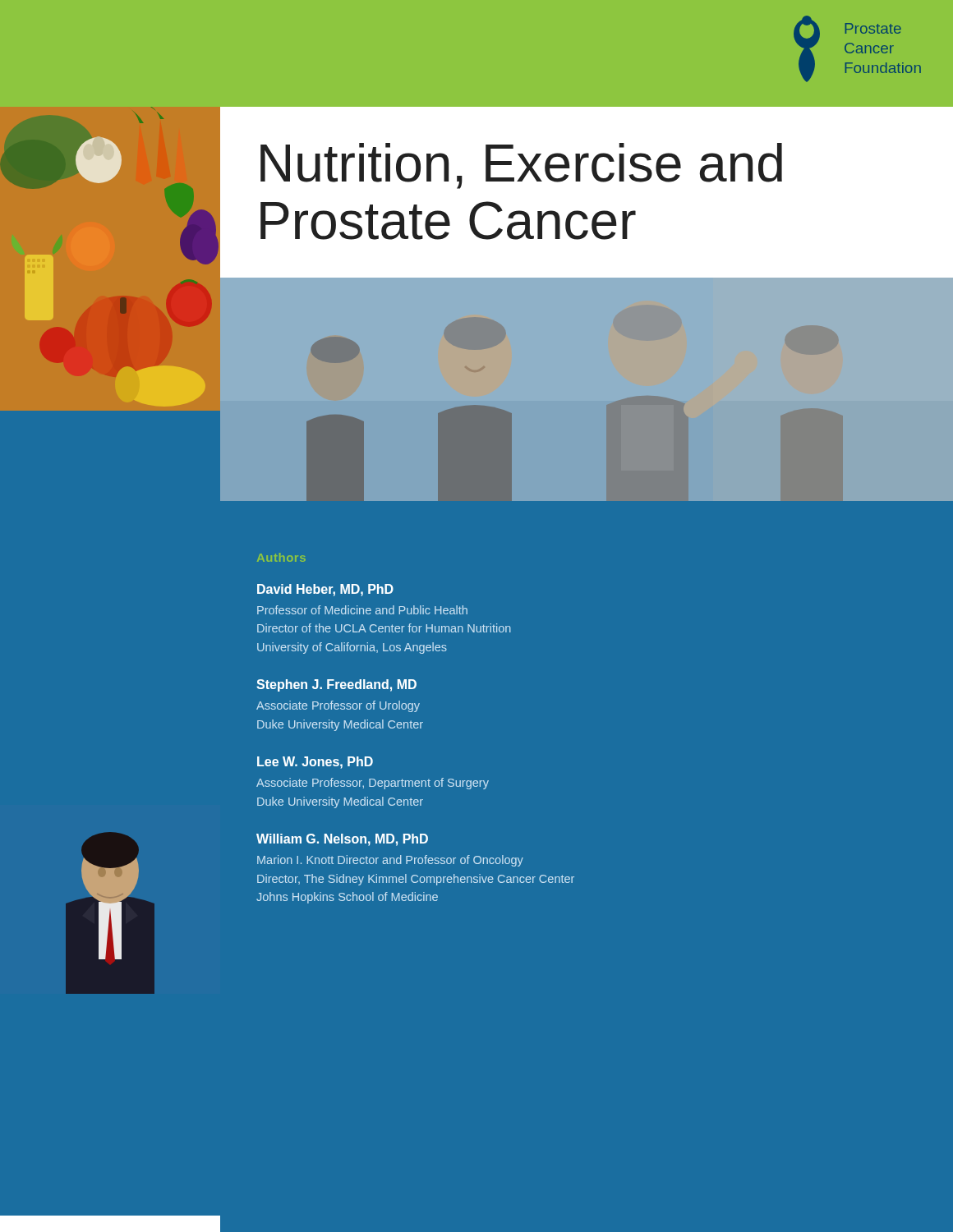Find the region starting "Lee W. Jones, PhD Associate Professor, Department"
This screenshot has height=1232, width=953.
(315, 763)
